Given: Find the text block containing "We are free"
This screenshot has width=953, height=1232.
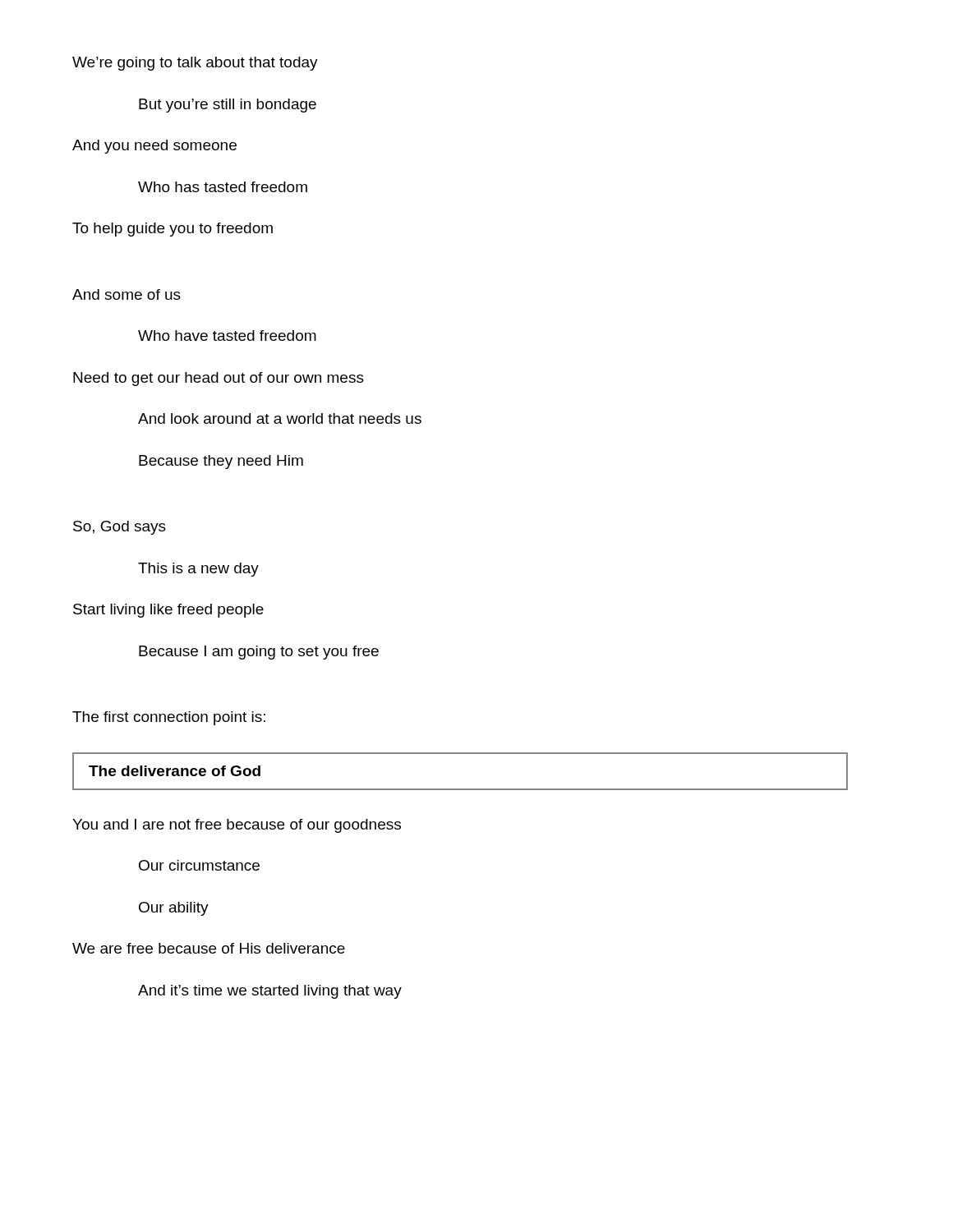Looking at the screenshot, I should [x=209, y=948].
